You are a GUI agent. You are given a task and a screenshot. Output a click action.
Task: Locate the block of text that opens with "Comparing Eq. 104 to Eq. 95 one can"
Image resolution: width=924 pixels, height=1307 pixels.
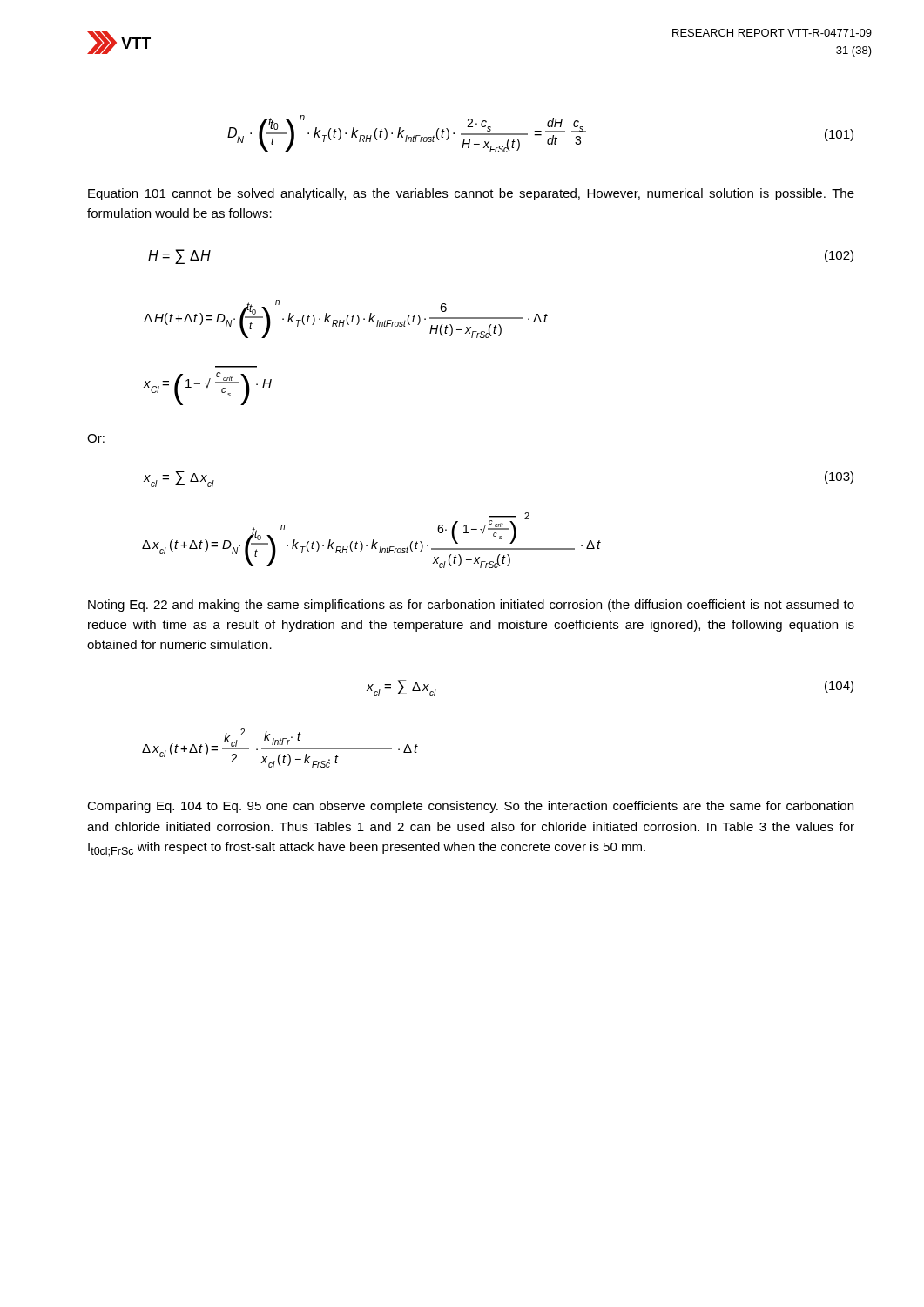click(x=471, y=828)
